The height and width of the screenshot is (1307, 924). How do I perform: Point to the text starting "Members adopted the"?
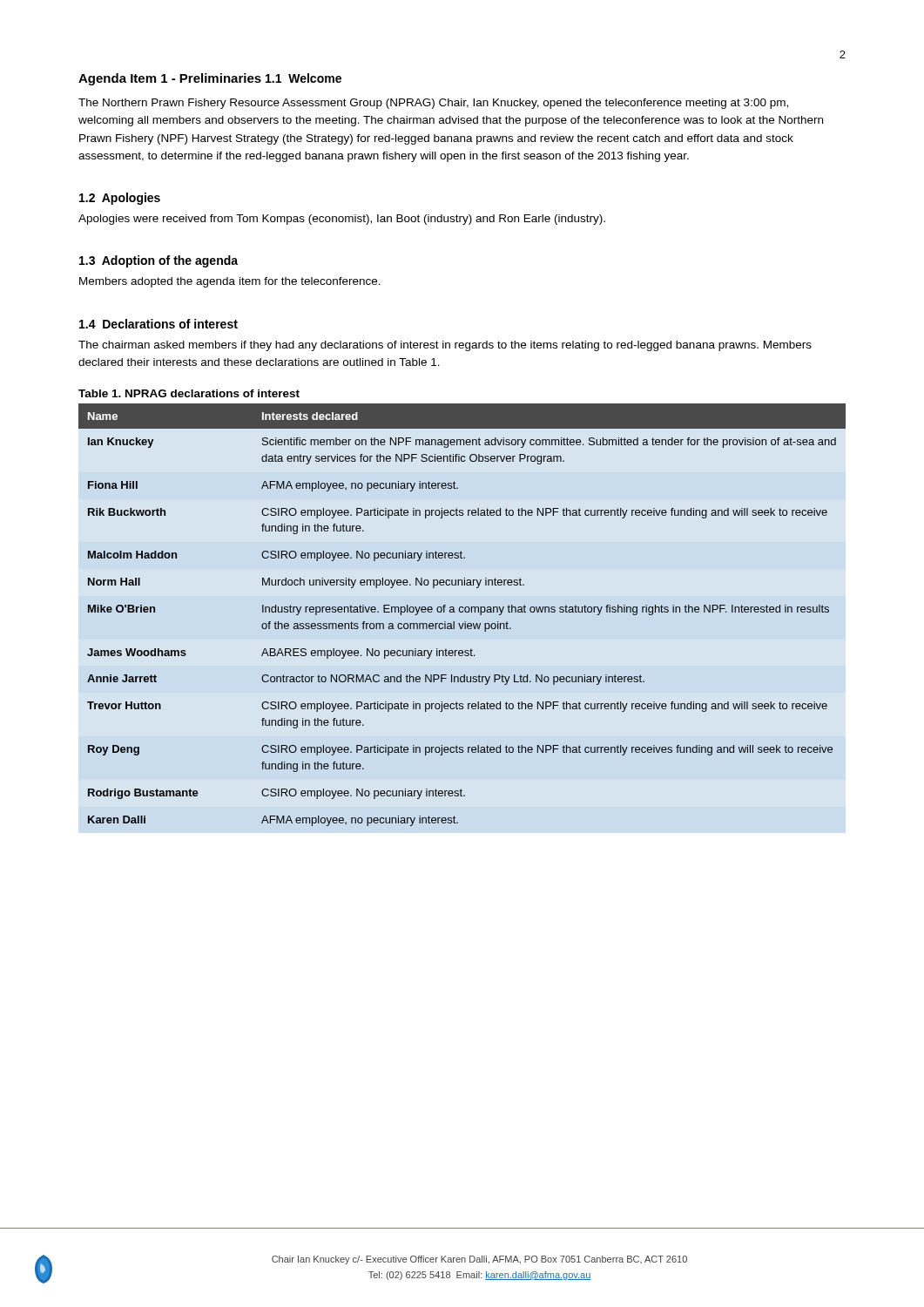(x=230, y=282)
